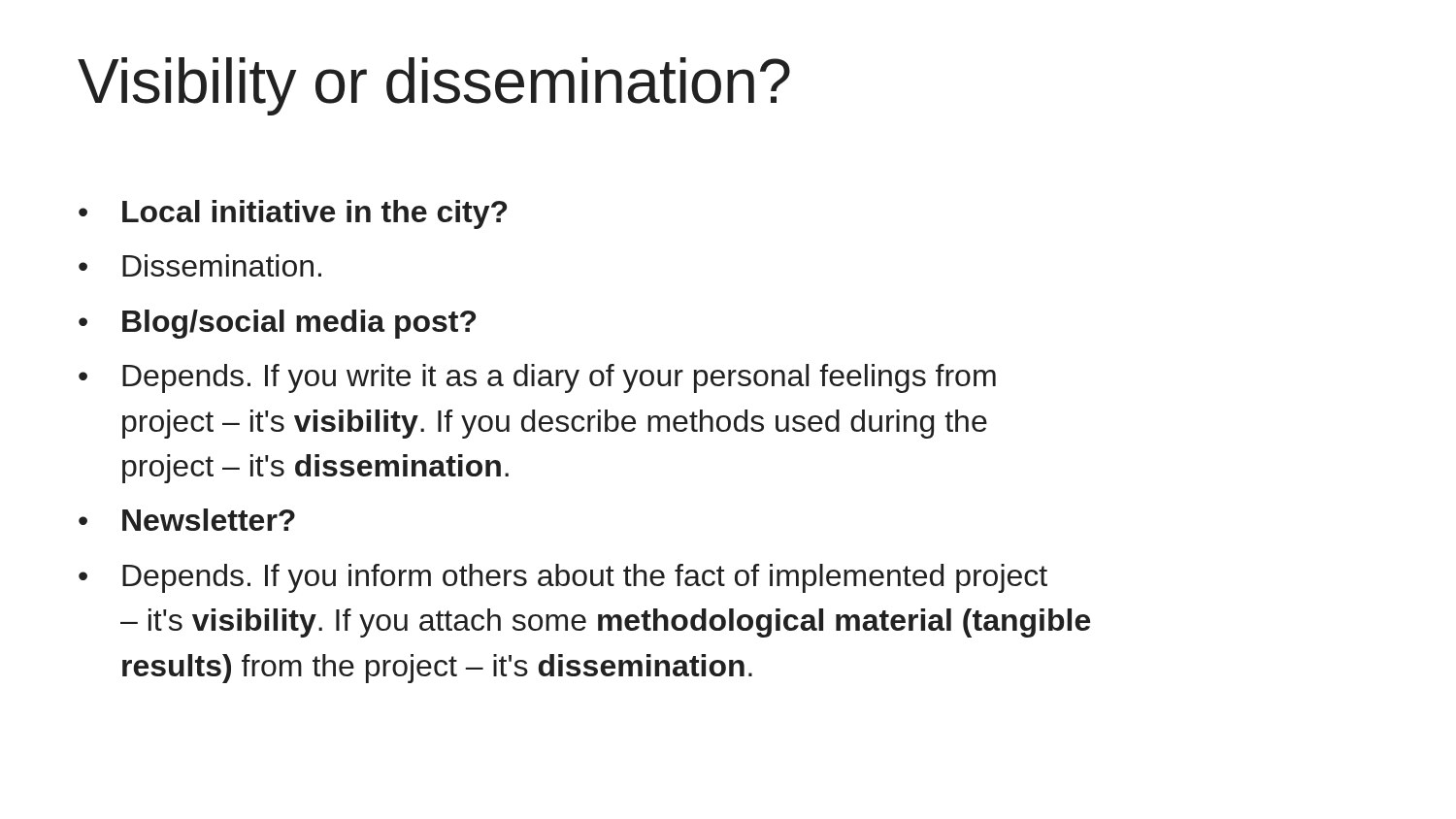Find the block on this page that starts "• Depends. If you write it as"
The width and height of the screenshot is (1456, 819).
[728, 421]
